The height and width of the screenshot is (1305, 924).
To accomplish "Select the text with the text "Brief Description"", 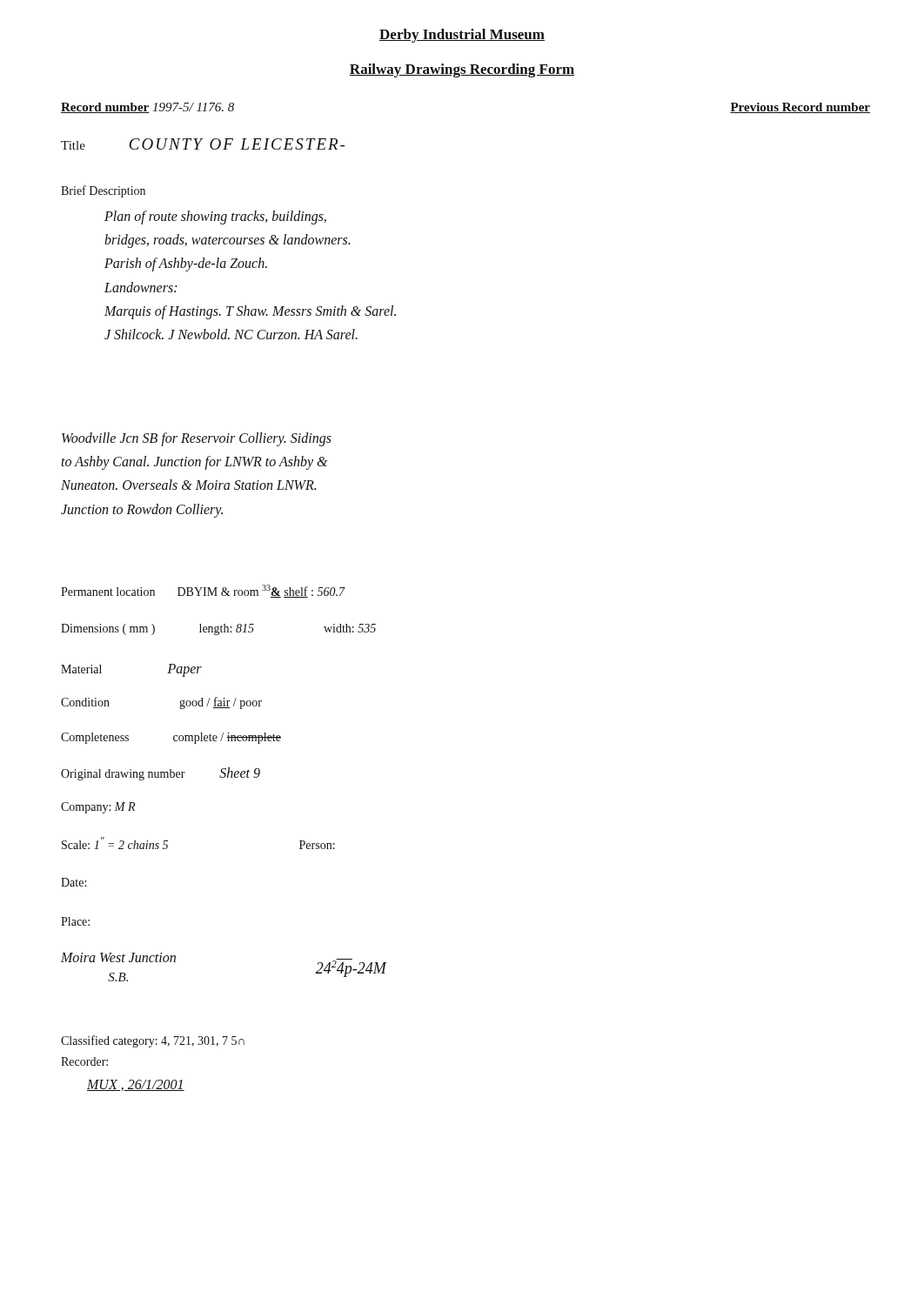I will coord(103,191).
